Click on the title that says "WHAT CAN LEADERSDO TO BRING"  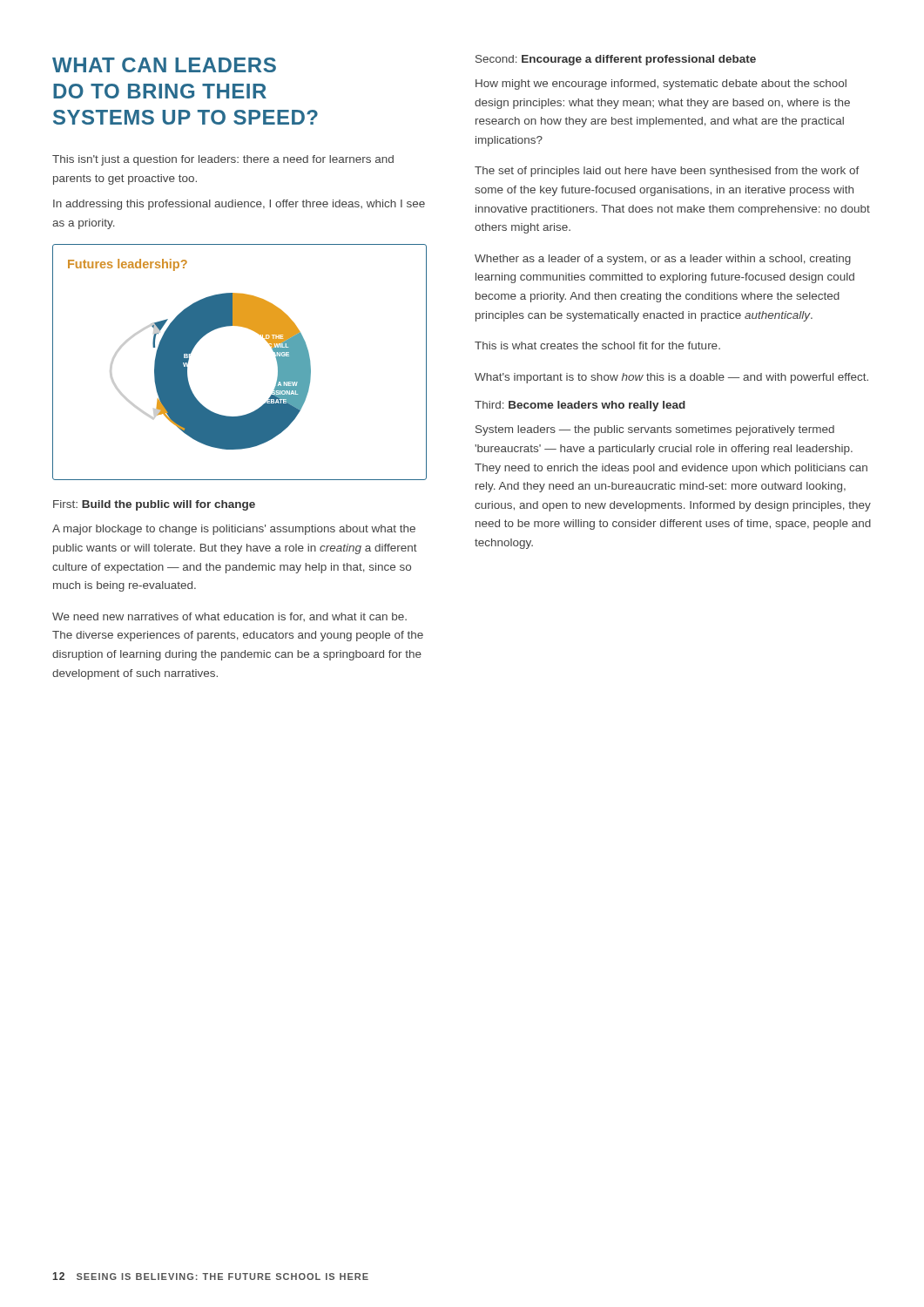pos(240,91)
